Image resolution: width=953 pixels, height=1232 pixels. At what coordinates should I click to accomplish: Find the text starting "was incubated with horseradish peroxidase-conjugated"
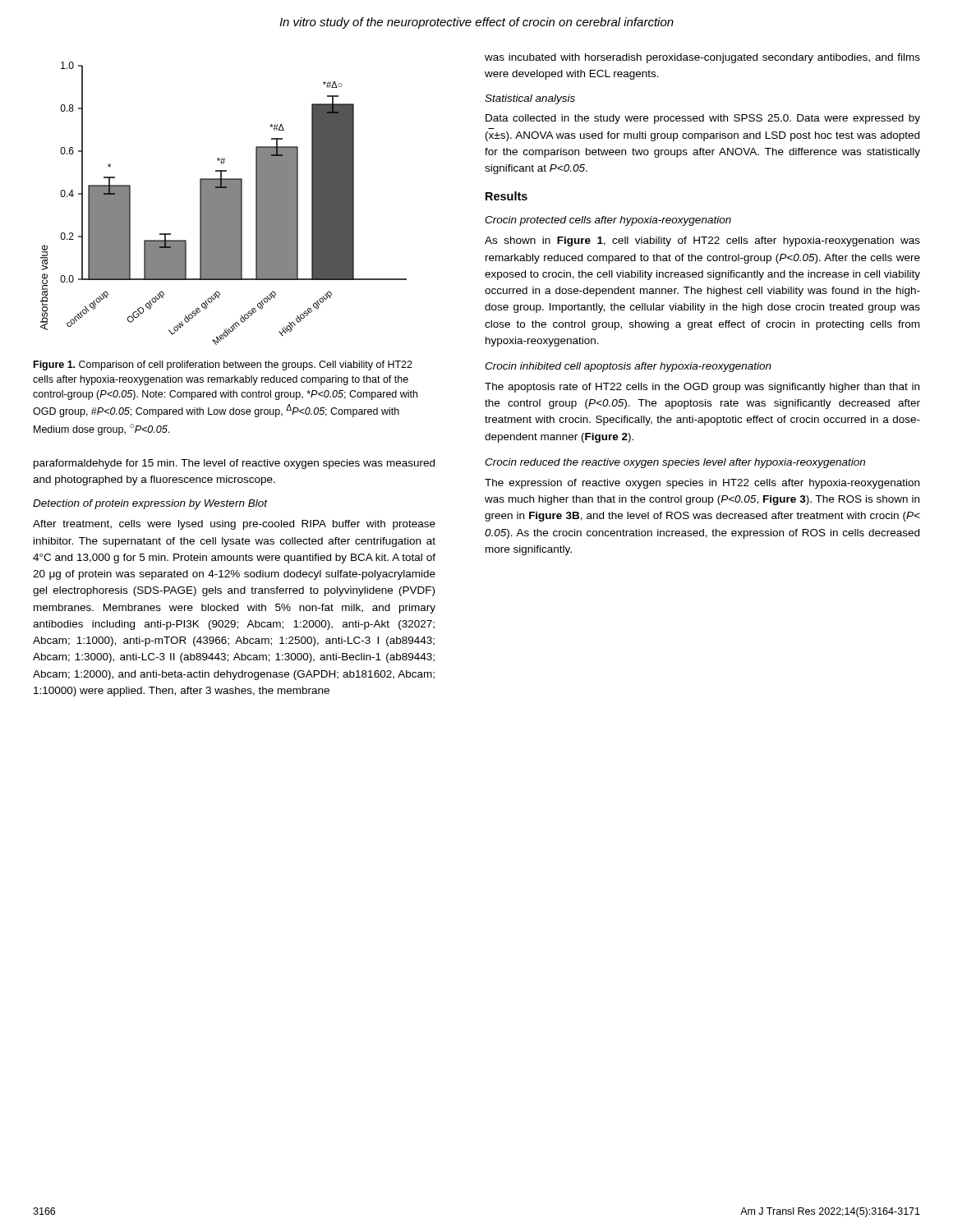702,65
